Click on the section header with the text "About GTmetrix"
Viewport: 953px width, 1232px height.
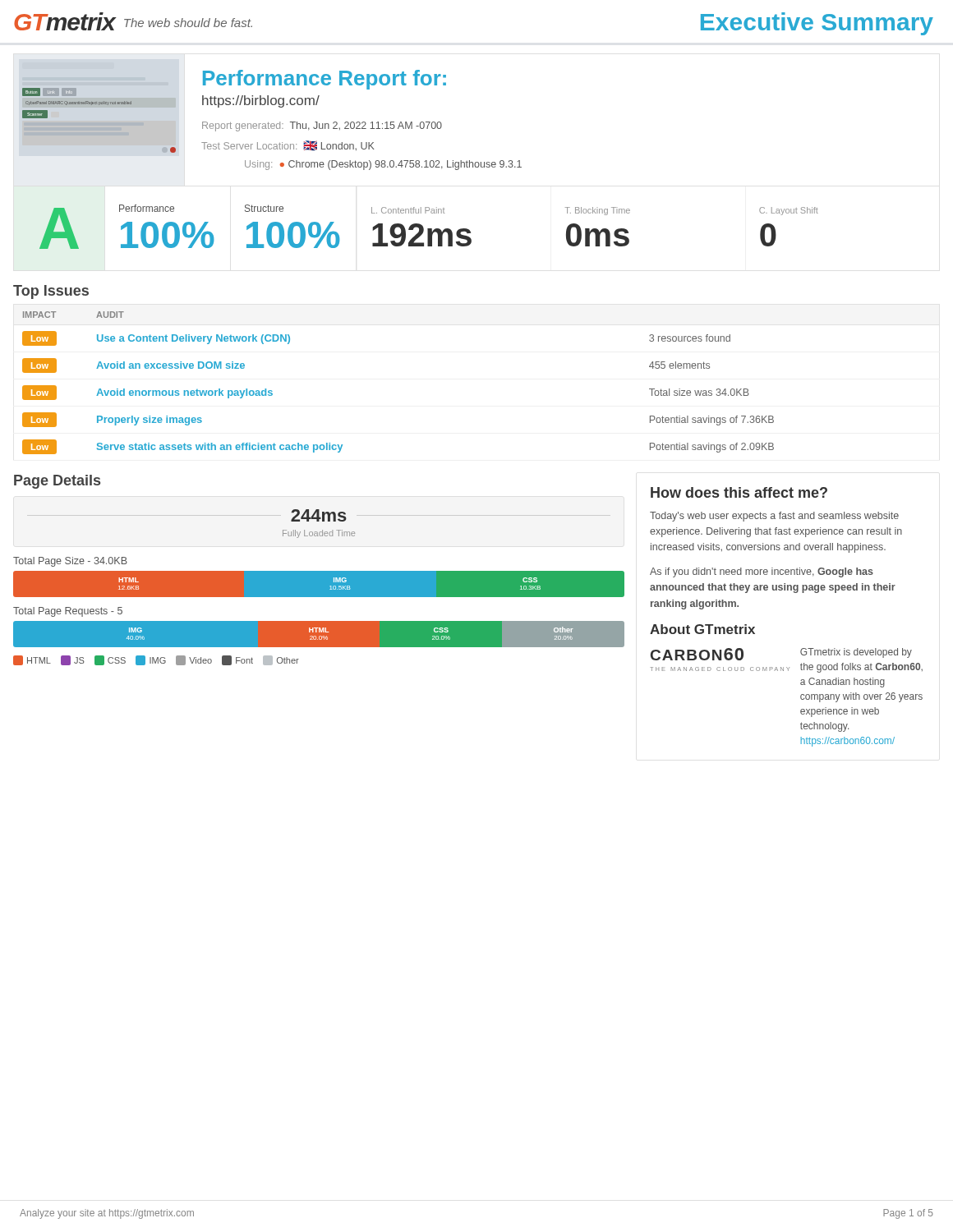(703, 629)
